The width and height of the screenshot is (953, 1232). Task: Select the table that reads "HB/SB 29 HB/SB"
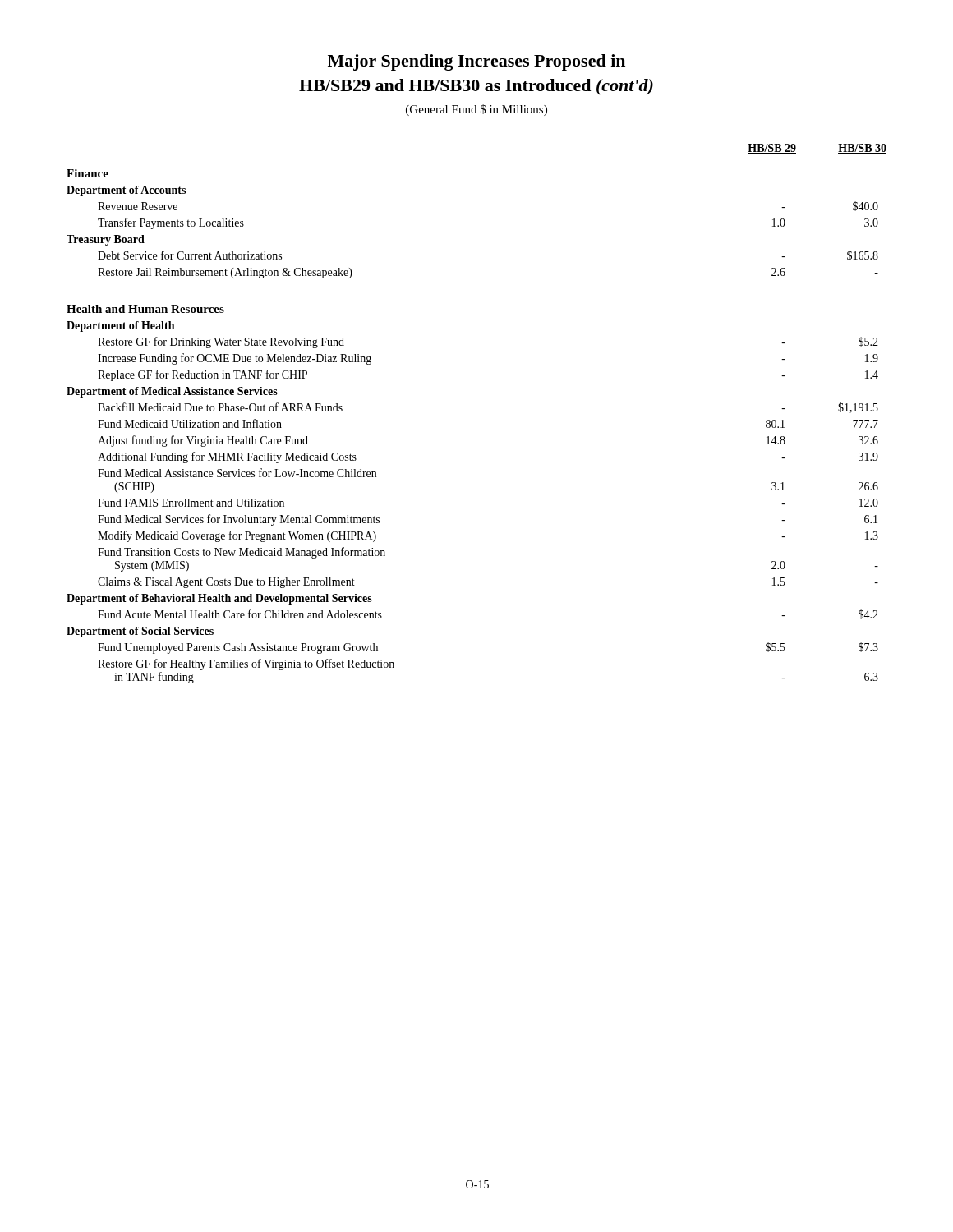[x=476, y=144]
